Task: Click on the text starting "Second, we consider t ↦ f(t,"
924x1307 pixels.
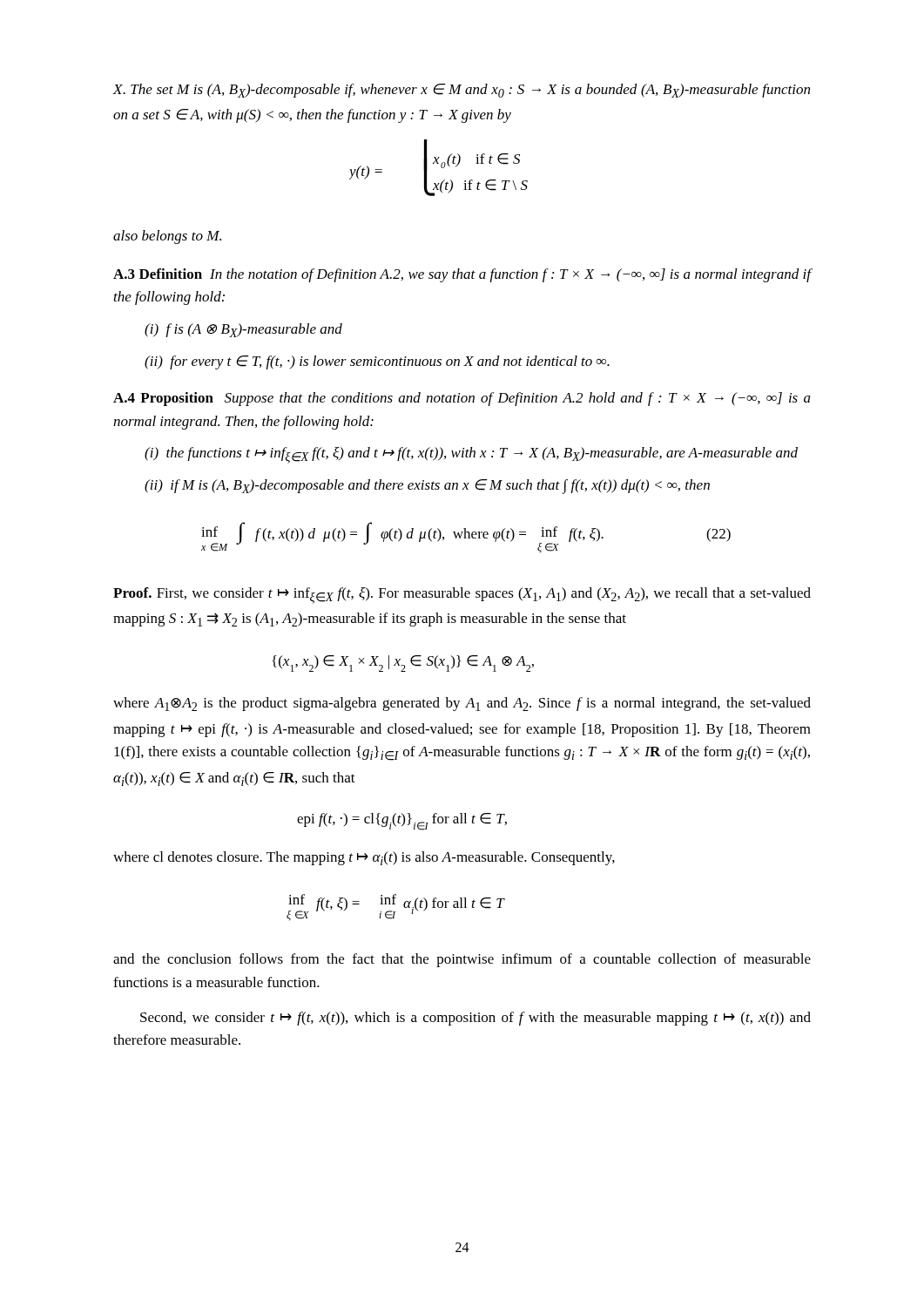Action: (462, 1029)
